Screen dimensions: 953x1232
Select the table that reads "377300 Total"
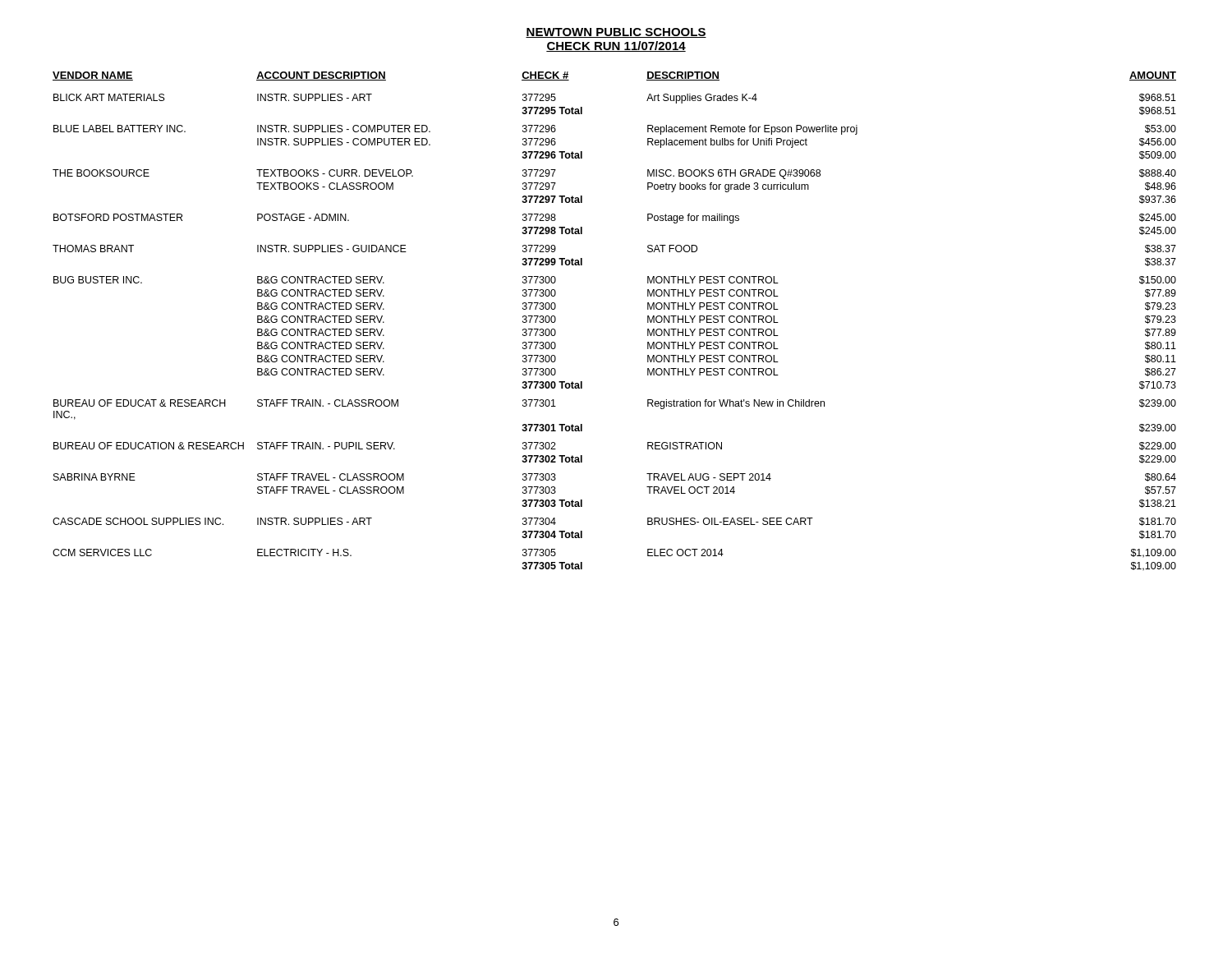(616, 320)
